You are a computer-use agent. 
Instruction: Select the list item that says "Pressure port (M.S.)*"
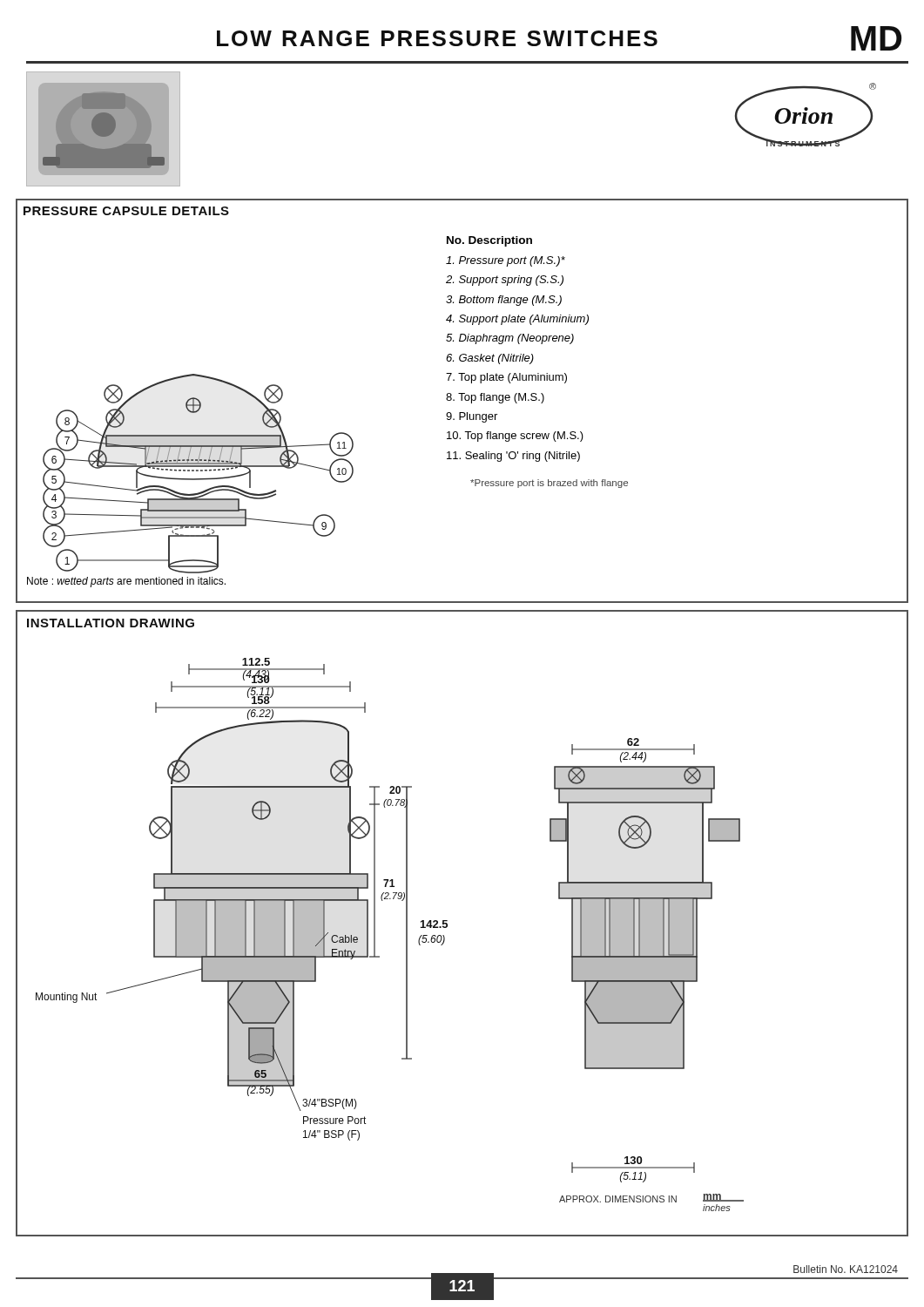[x=505, y=260]
